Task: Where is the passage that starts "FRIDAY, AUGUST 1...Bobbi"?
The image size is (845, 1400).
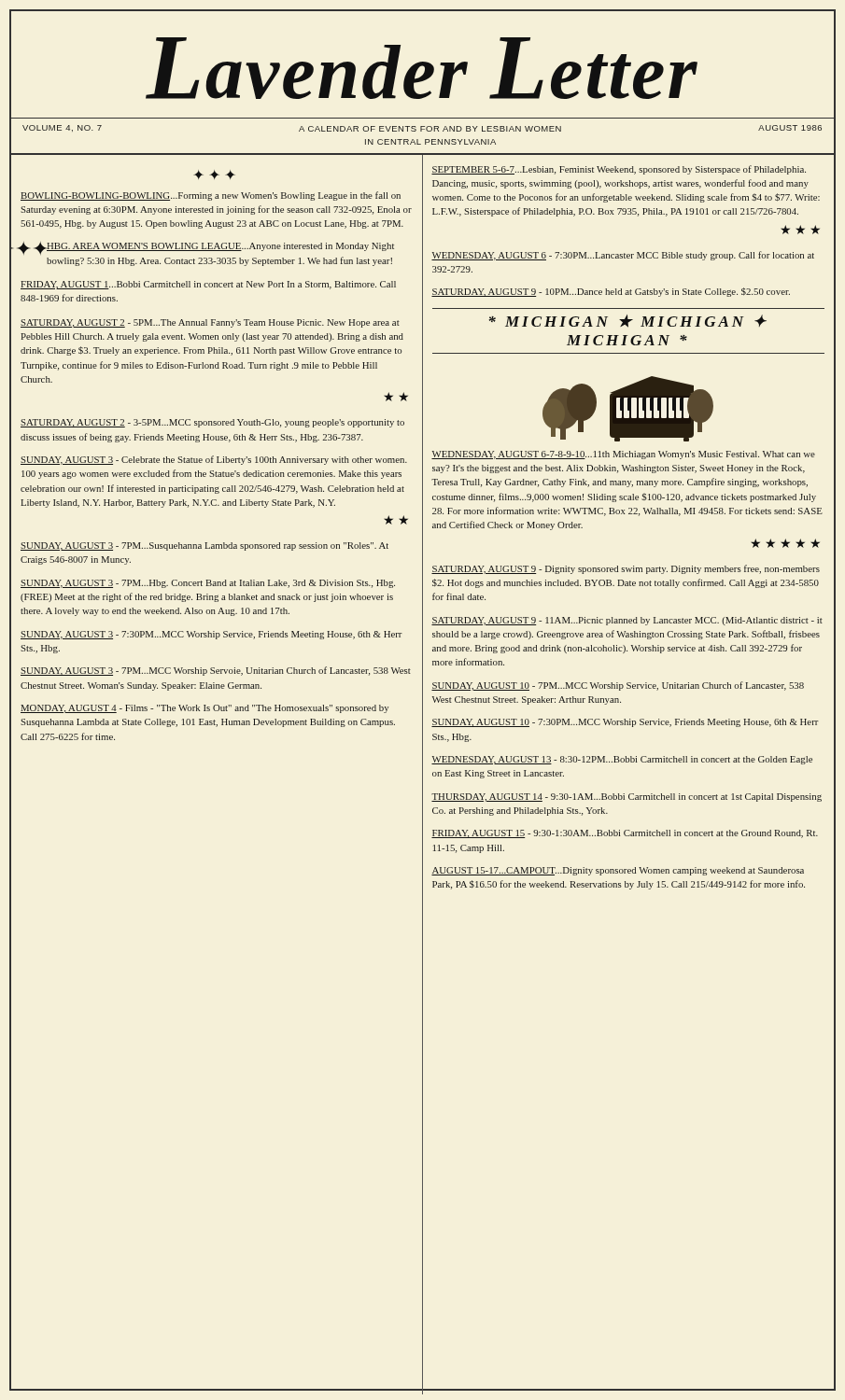Action: (208, 291)
